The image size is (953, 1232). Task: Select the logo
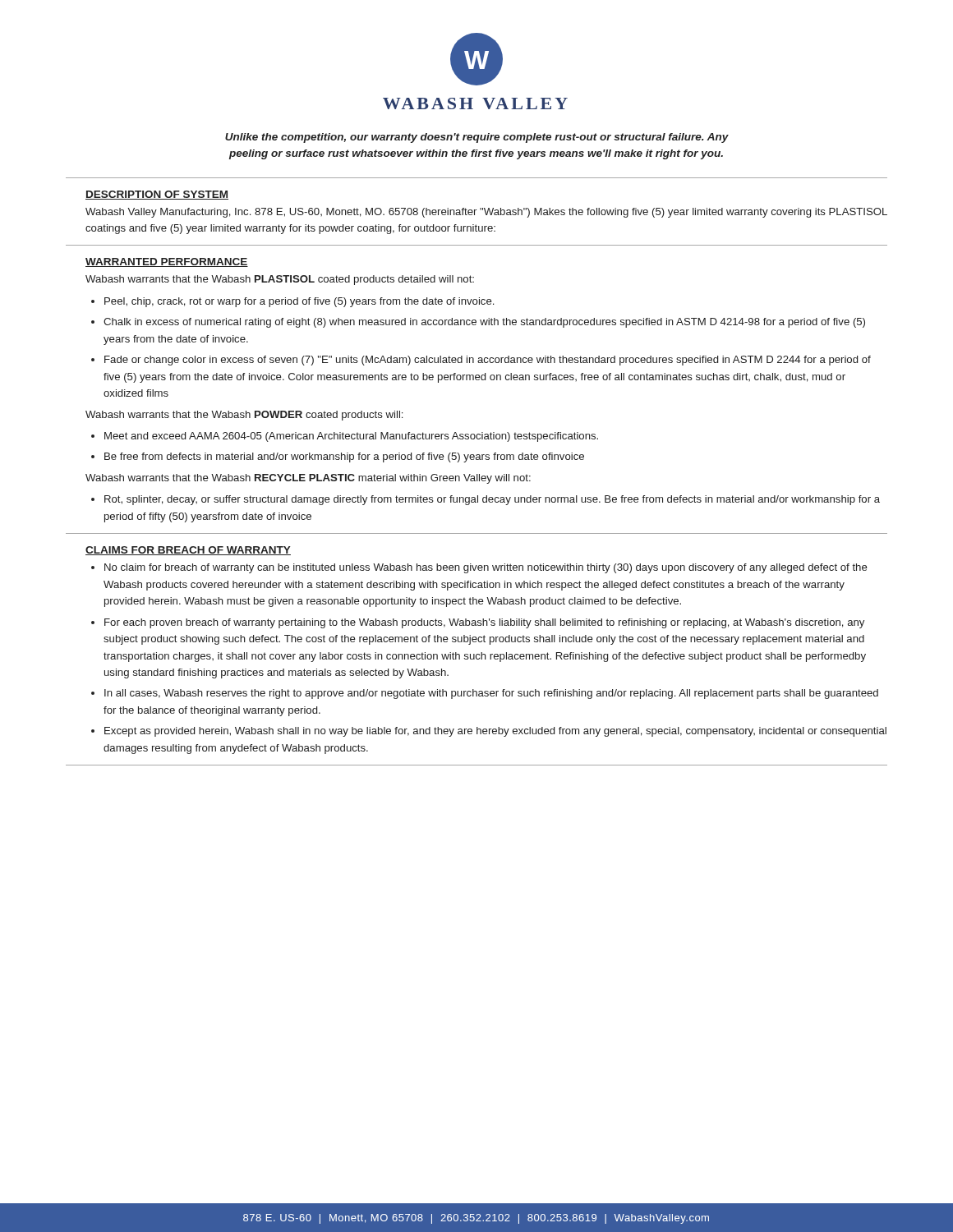476,60
